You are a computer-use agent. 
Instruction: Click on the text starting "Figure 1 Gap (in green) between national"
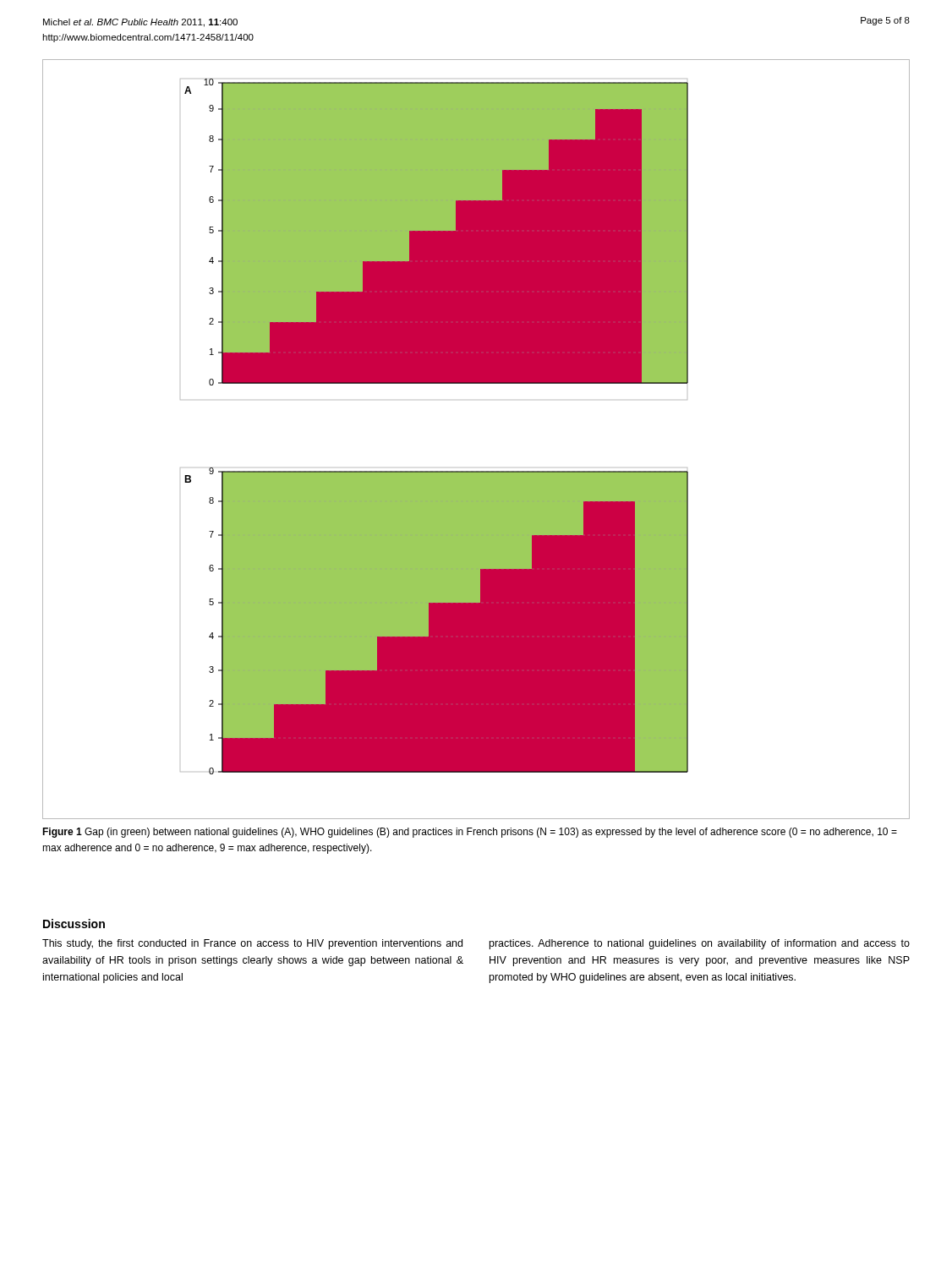470,840
